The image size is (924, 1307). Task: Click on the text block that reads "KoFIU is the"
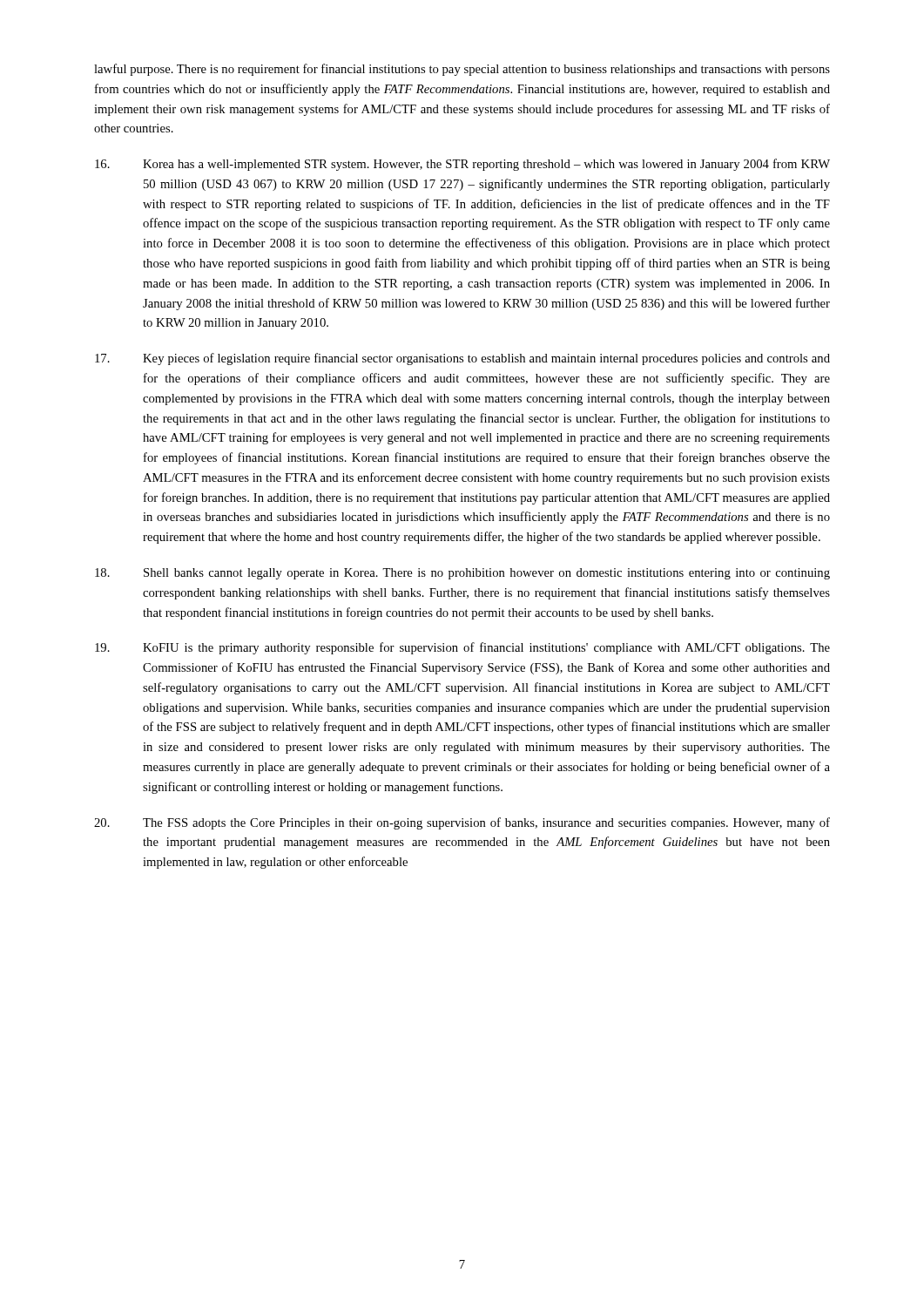[x=462, y=717]
